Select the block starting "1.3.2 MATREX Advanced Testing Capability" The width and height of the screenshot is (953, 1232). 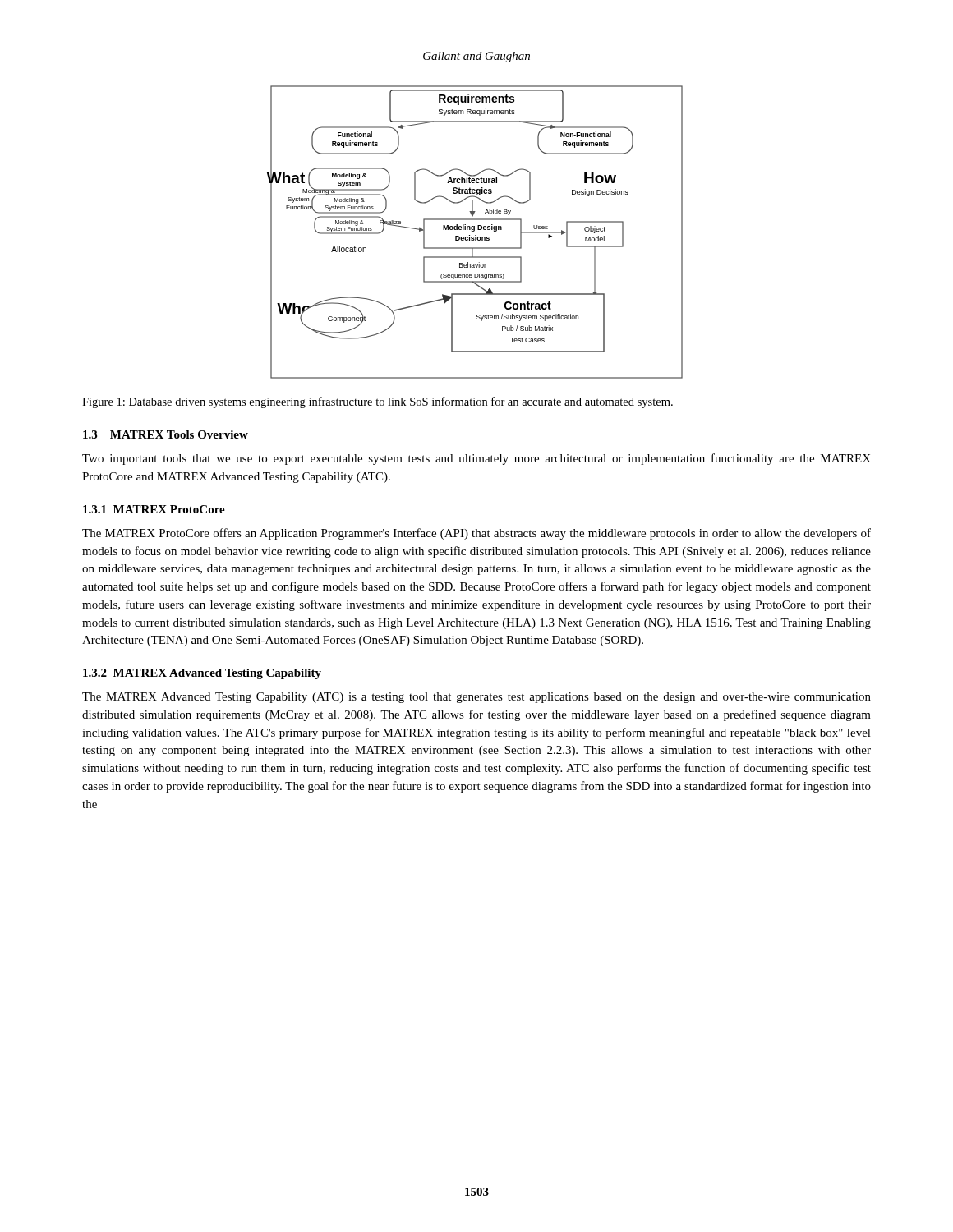202,673
